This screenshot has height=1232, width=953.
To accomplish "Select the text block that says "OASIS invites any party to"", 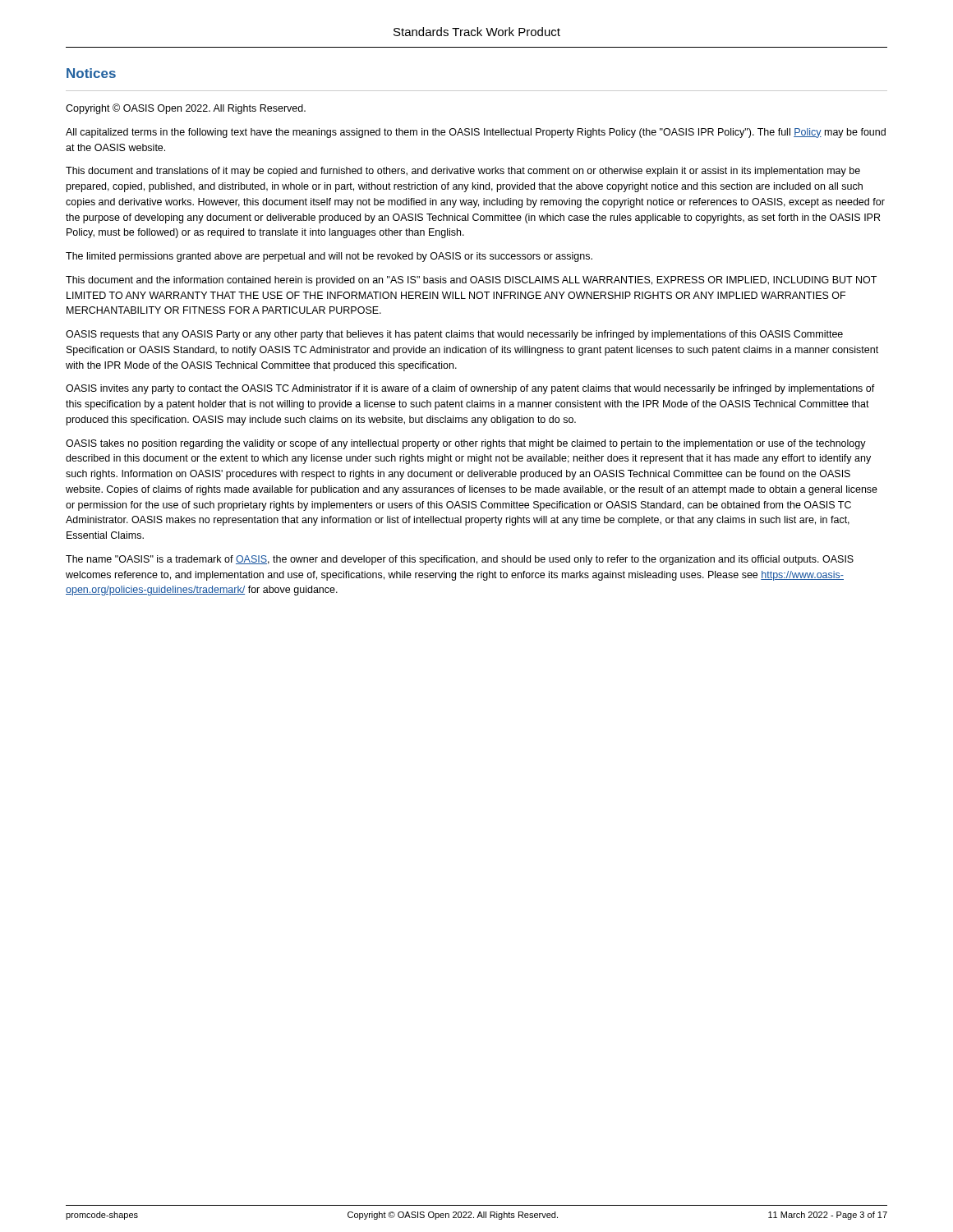I will (x=470, y=404).
